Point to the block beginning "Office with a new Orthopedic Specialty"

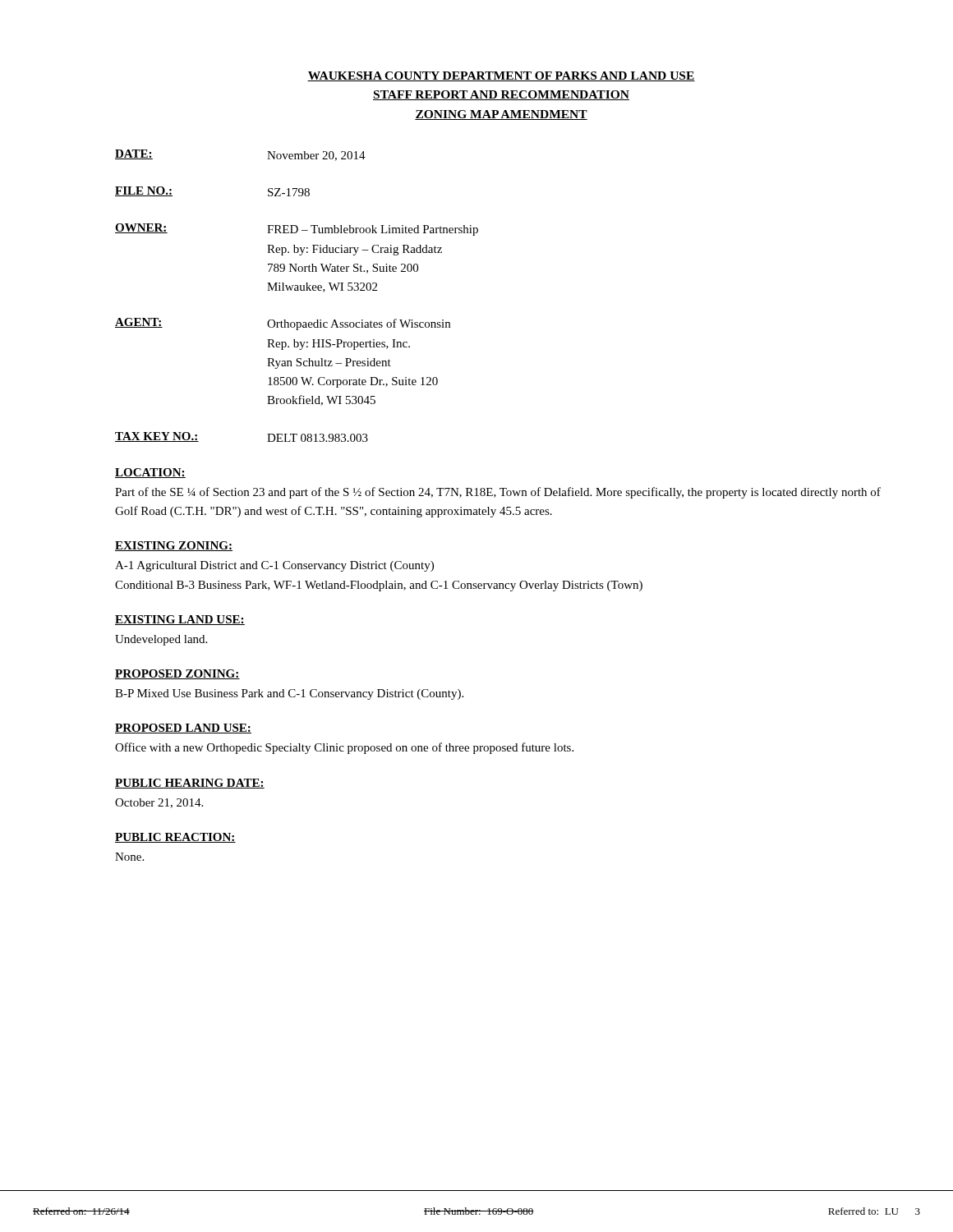345,748
